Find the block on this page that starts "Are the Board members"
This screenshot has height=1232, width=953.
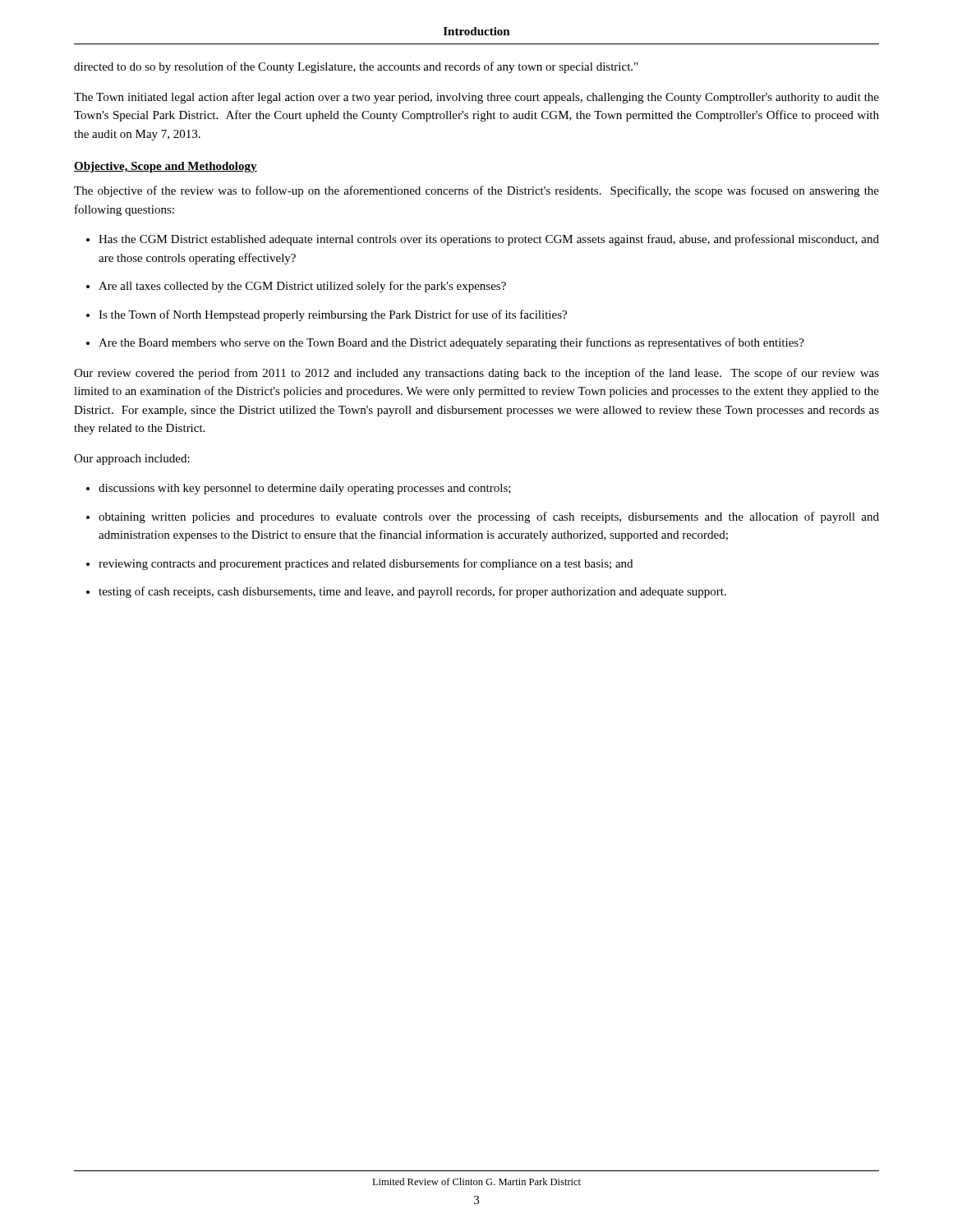[451, 342]
